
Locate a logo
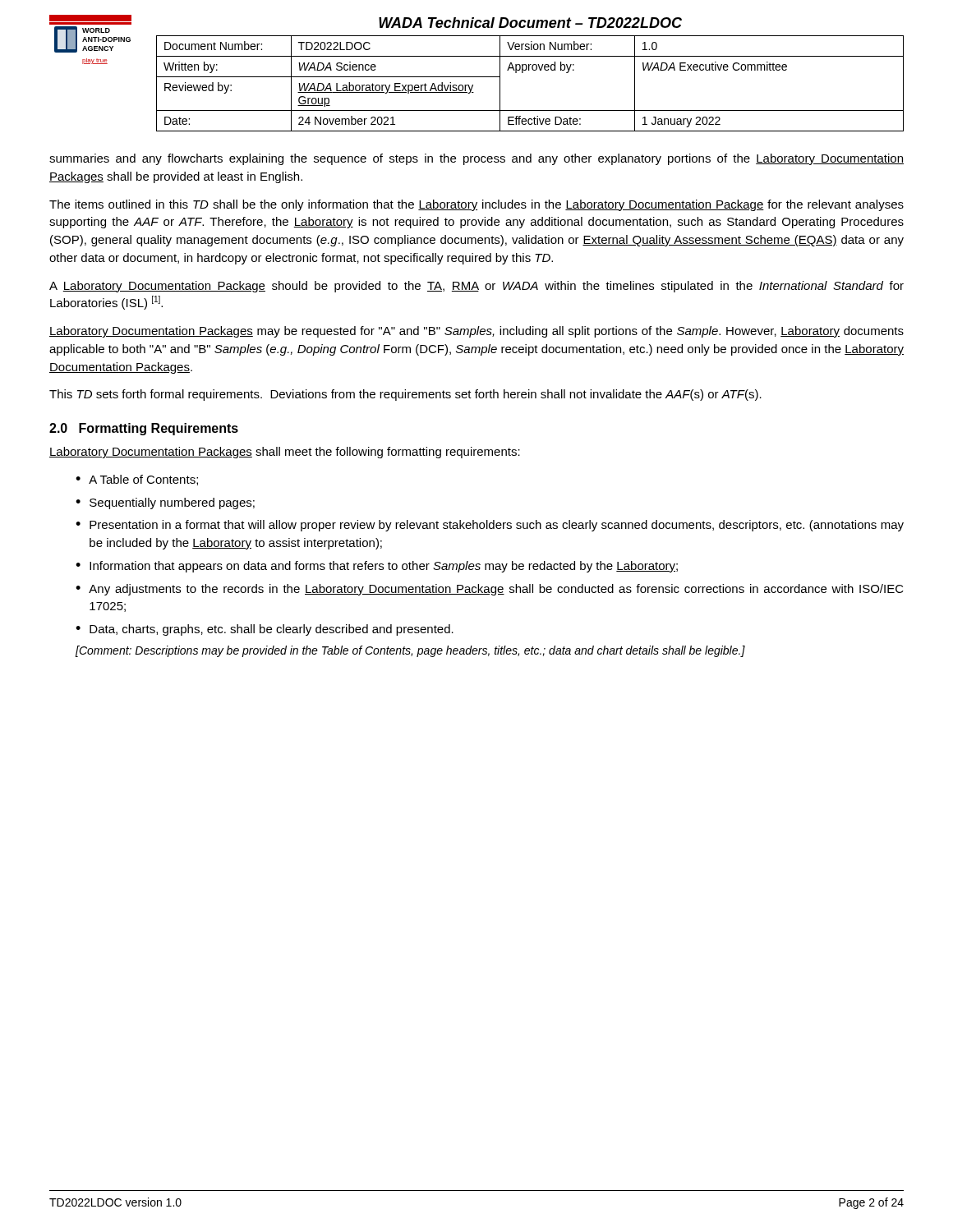(94, 44)
